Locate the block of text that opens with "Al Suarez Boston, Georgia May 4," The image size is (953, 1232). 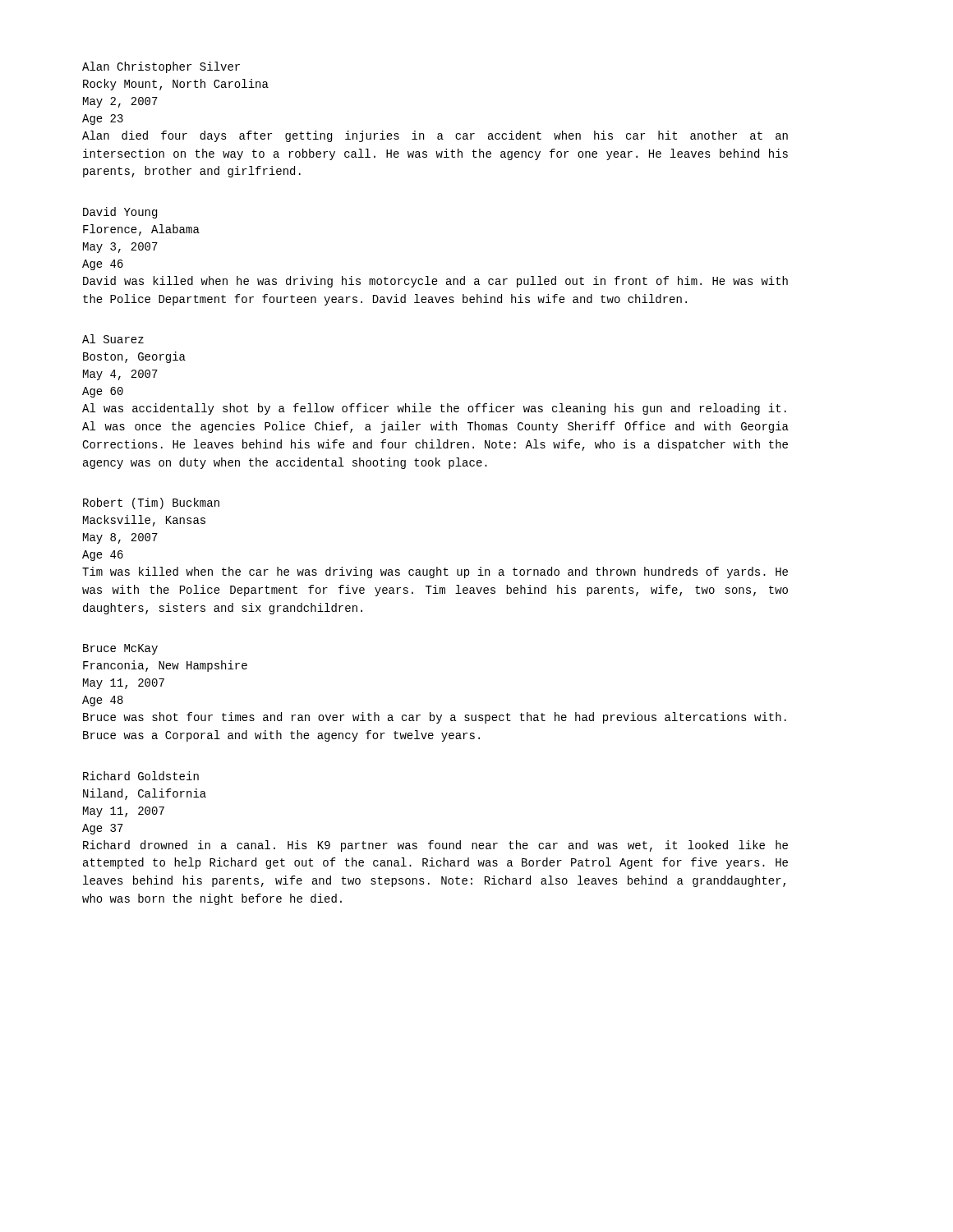coord(435,402)
